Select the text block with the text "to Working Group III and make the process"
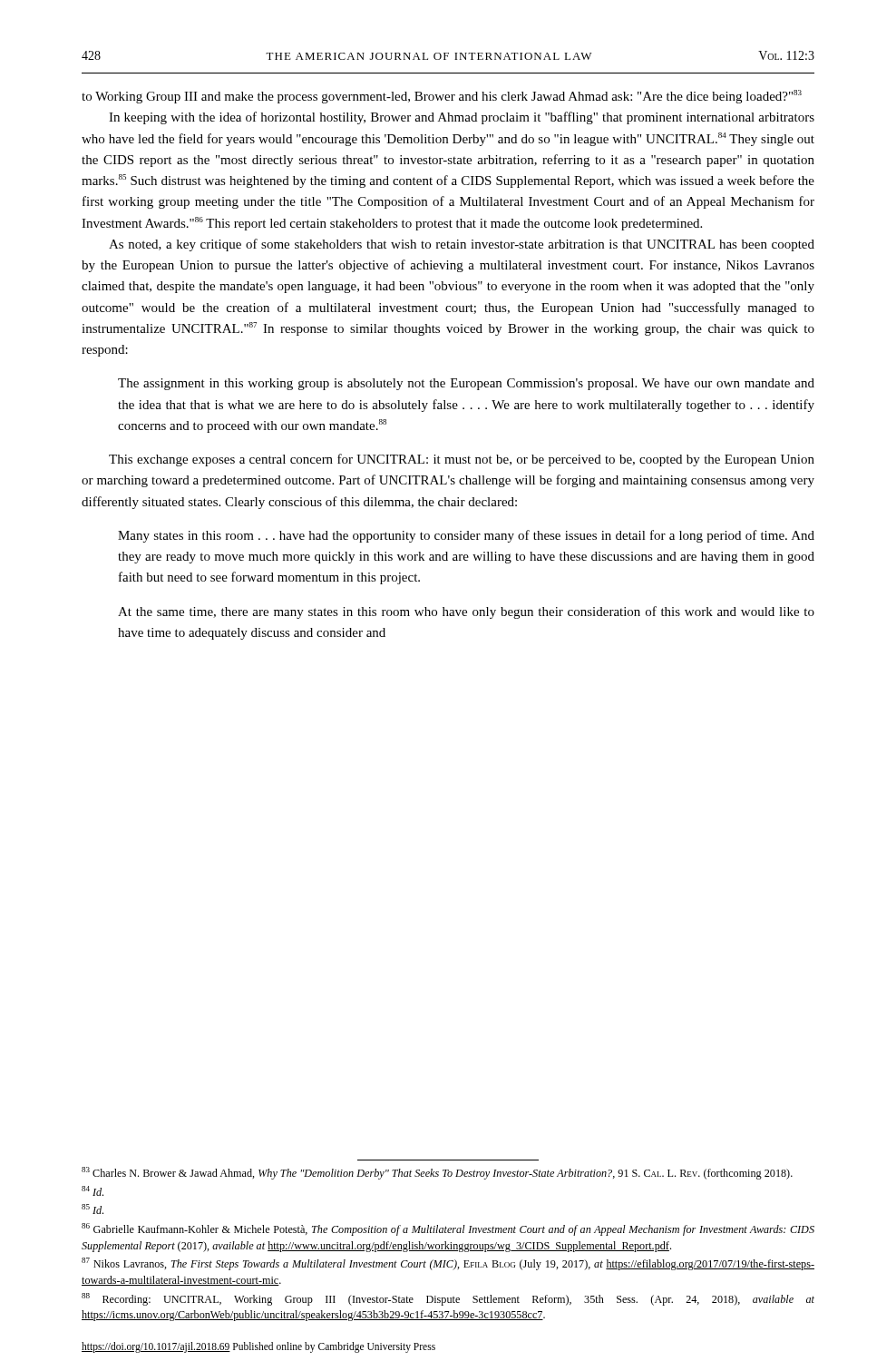896x1361 pixels. [x=448, y=97]
